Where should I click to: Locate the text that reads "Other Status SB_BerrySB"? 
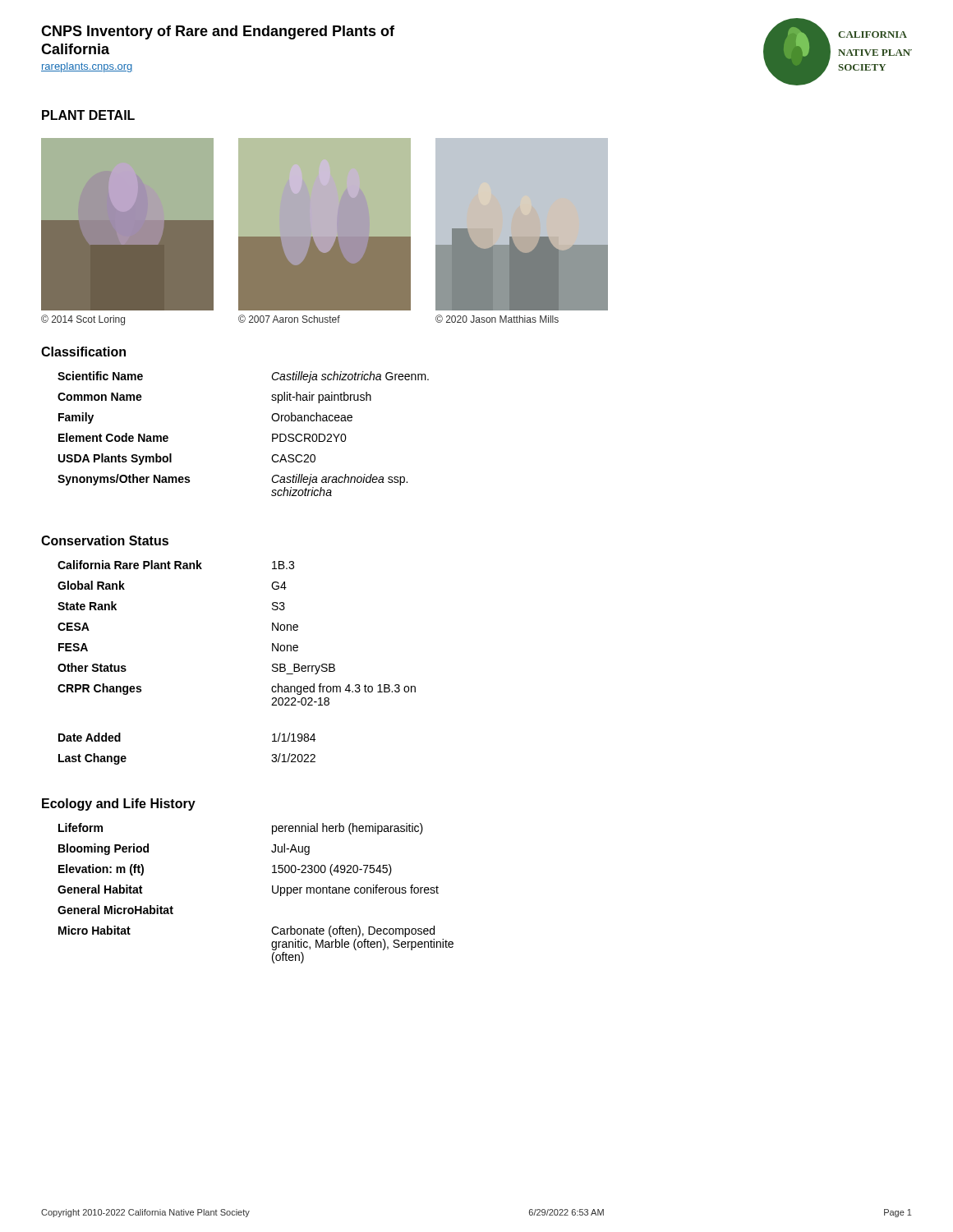pos(86,668)
